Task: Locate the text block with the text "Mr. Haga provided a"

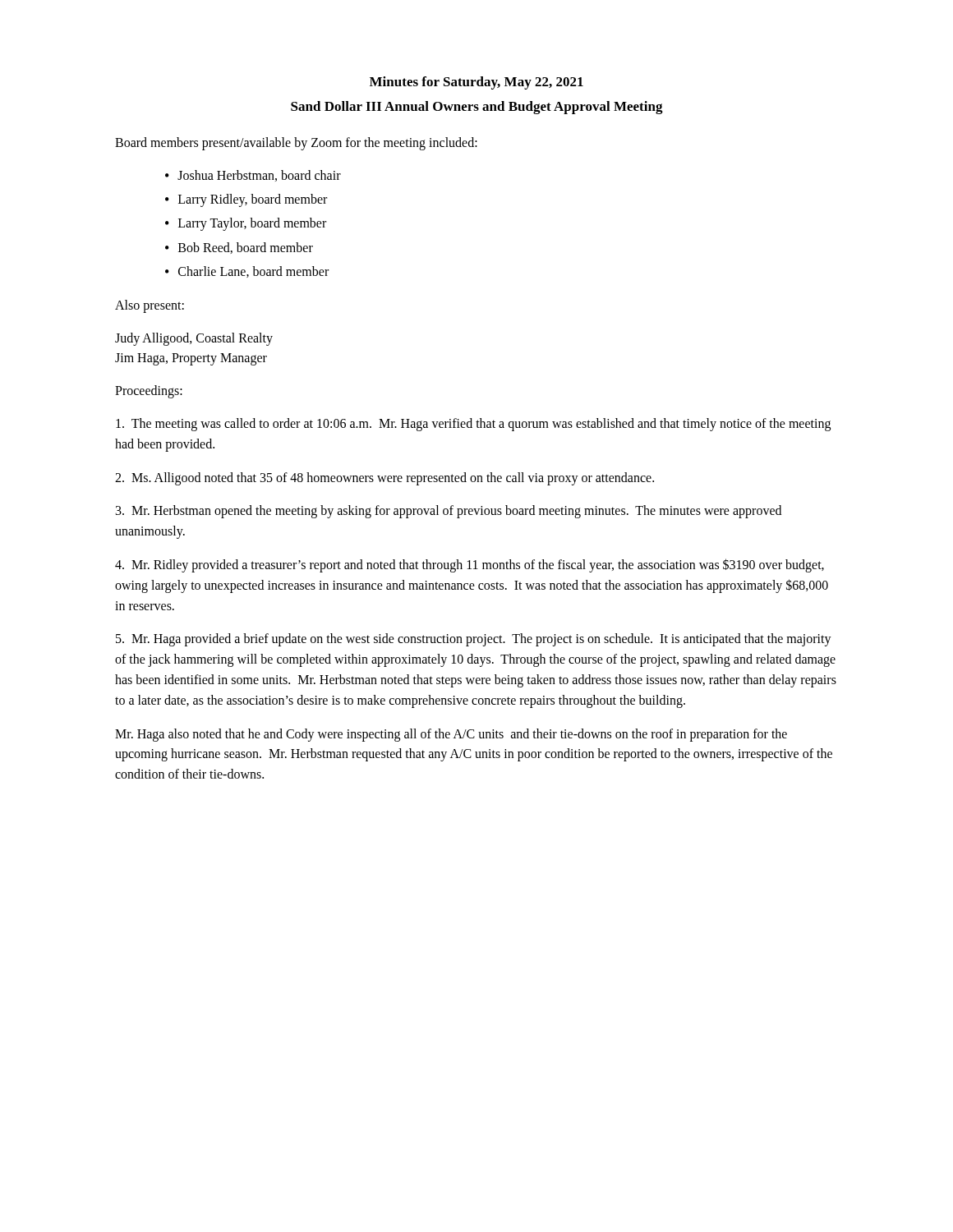Action: point(476,669)
